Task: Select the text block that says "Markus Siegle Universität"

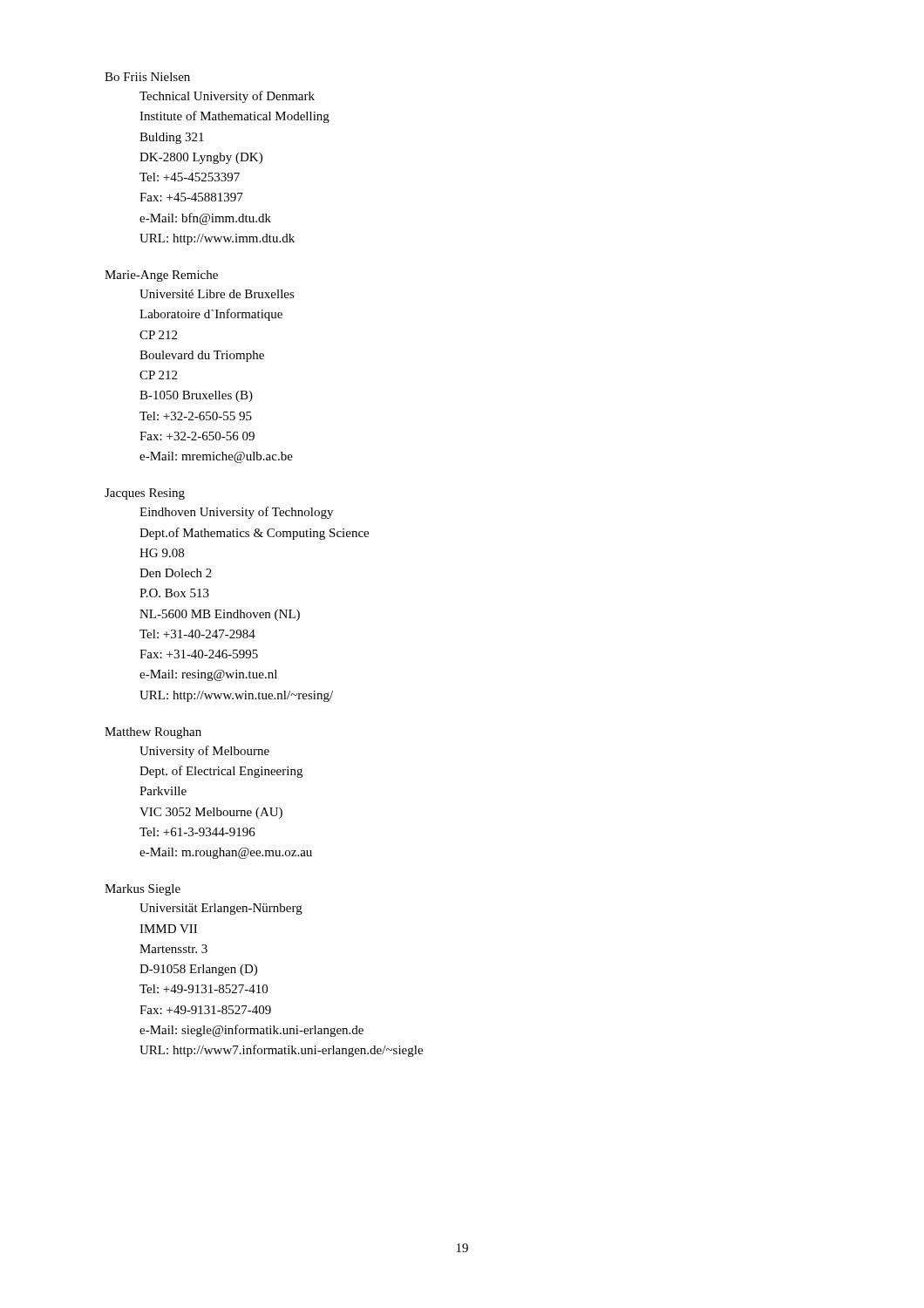Action: click(143, 890)
